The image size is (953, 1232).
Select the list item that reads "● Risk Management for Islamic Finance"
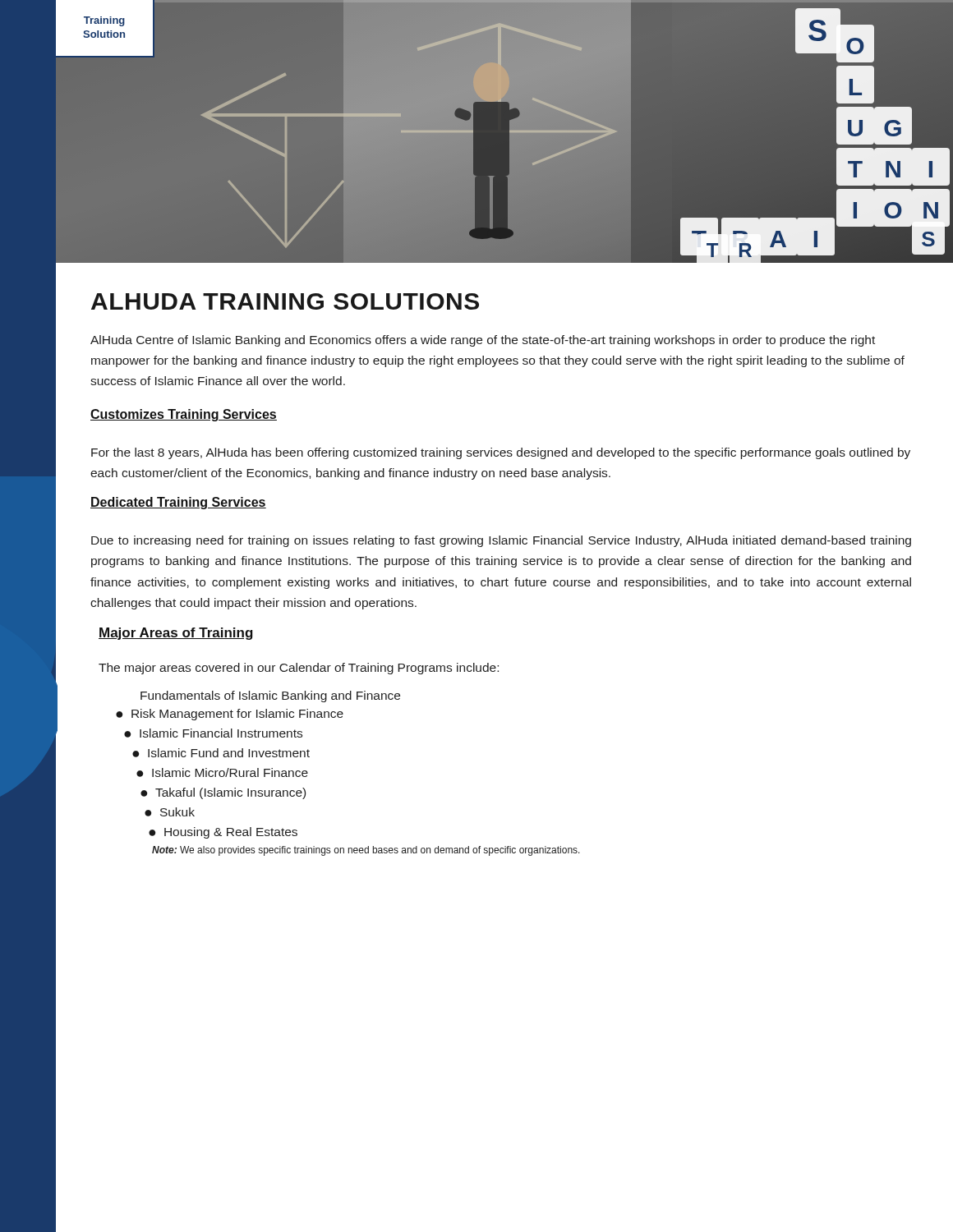pyautogui.click(x=230, y=715)
